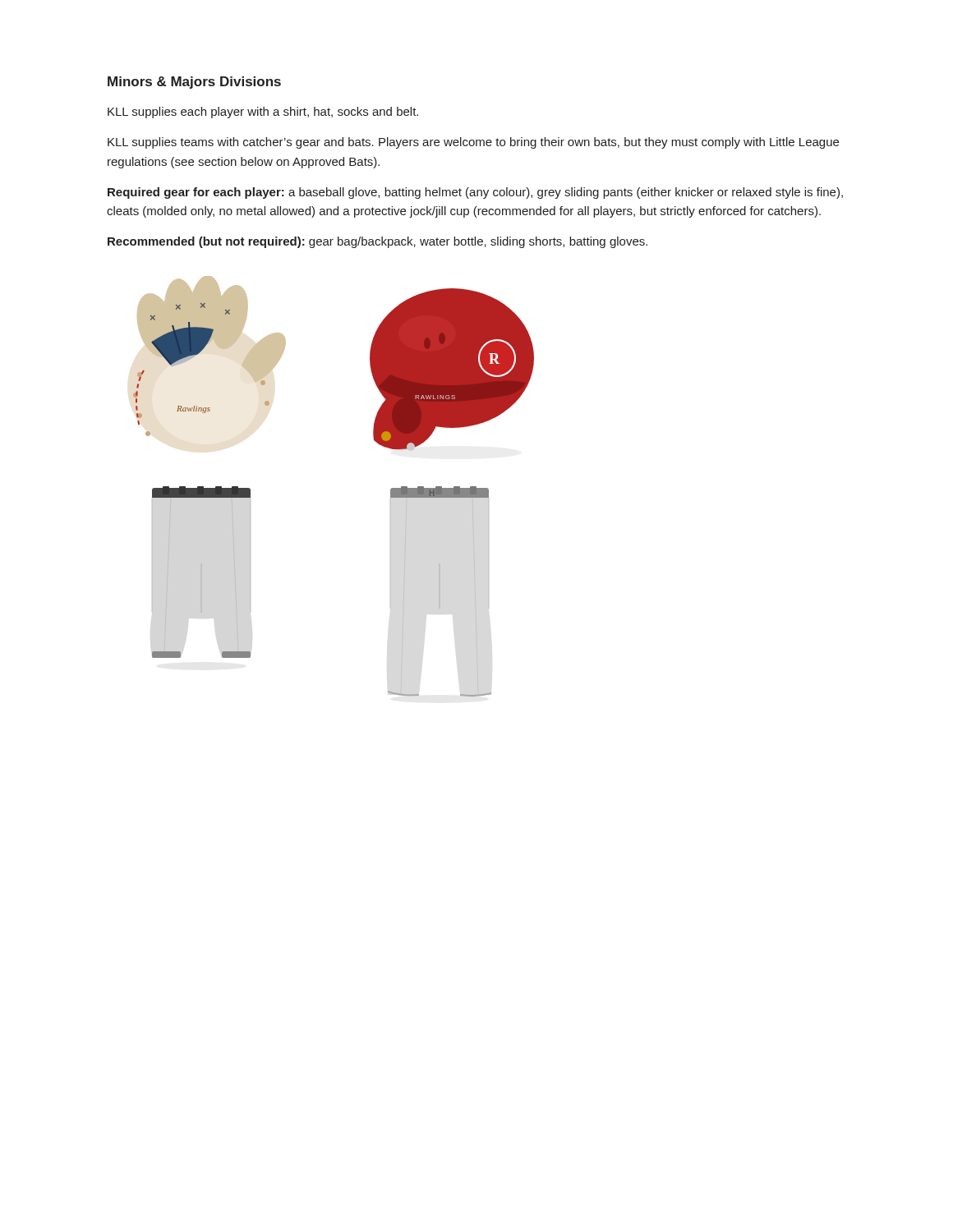The image size is (953, 1232).
Task: Point to "Minors & Majors Divisions"
Action: click(194, 82)
